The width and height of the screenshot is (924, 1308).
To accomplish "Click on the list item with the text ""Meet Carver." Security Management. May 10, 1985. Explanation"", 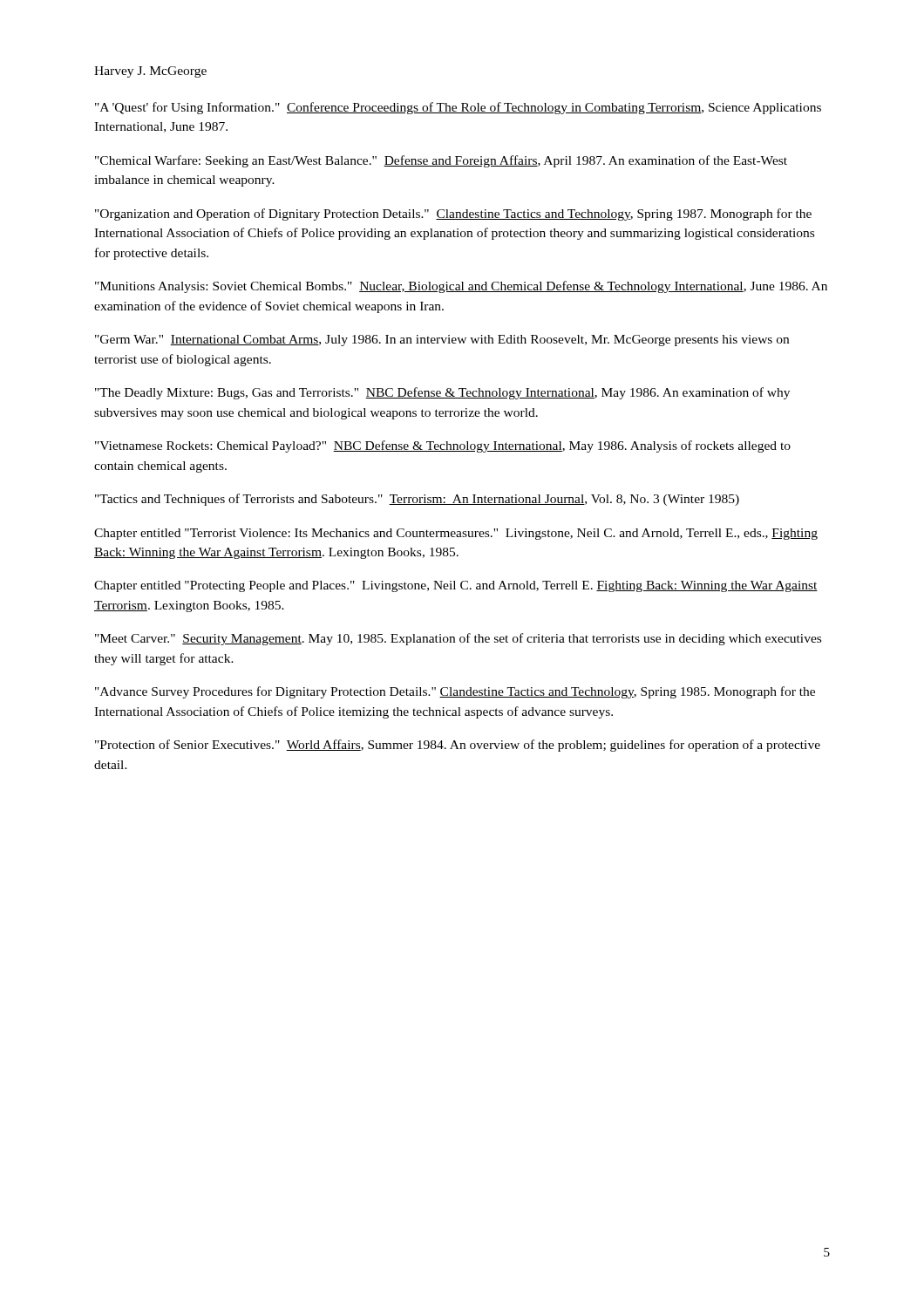I will click(x=458, y=648).
